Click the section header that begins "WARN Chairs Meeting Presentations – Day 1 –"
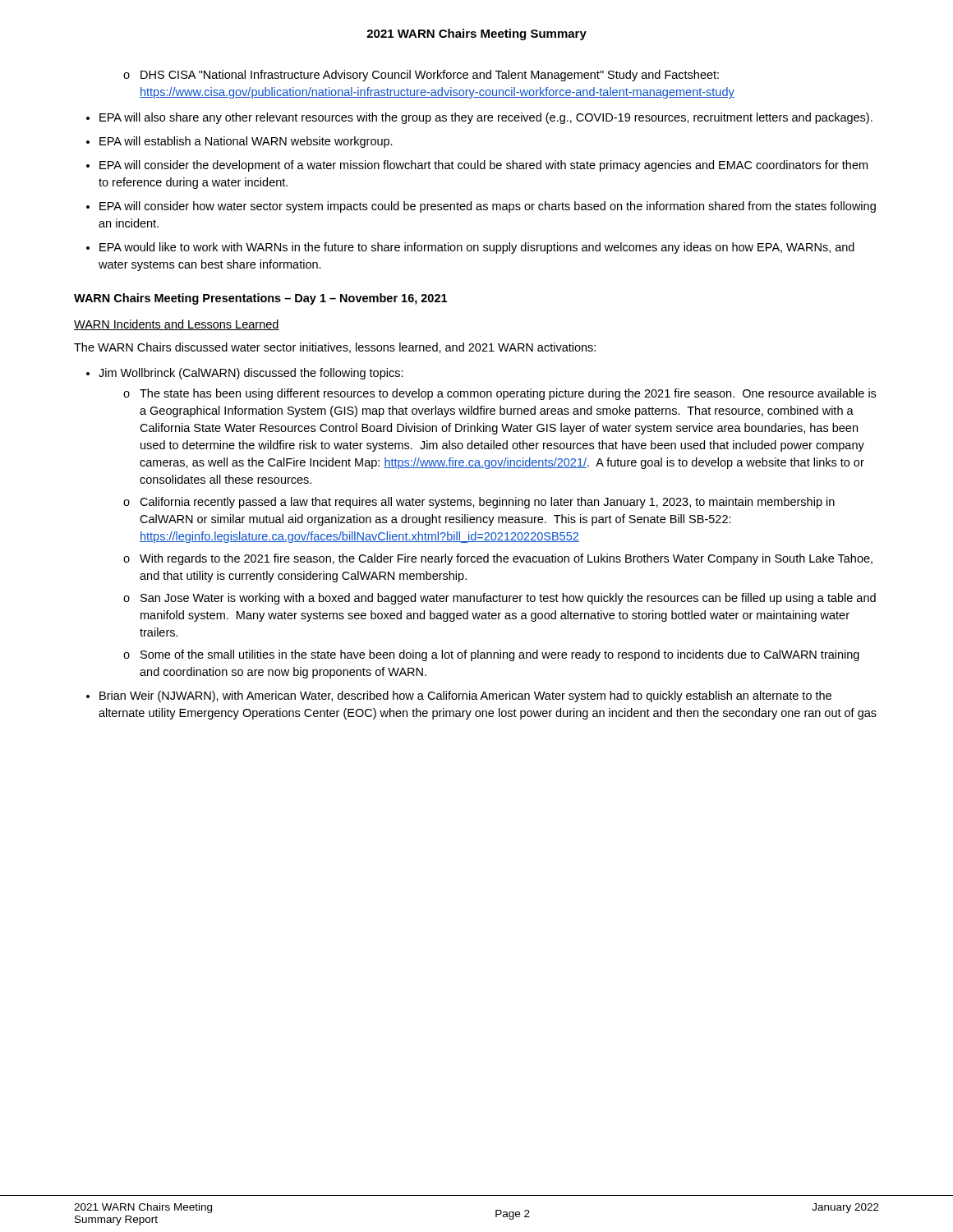Image resolution: width=953 pixels, height=1232 pixels. pyautogui.click(x=261, y=298)
